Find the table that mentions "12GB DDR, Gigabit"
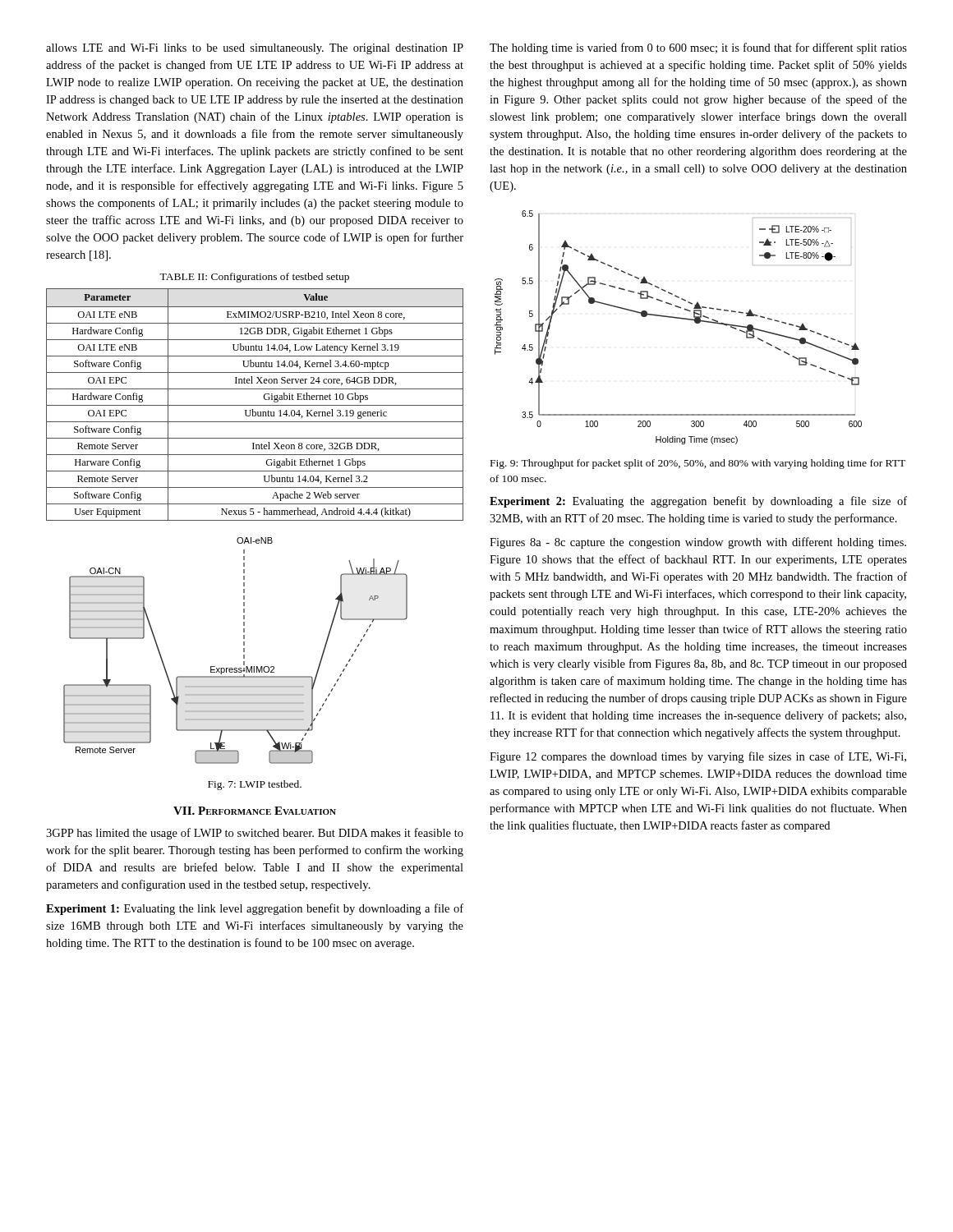Image resolution: width=953 pixels, height=1232 pixels. pos(255,405)
